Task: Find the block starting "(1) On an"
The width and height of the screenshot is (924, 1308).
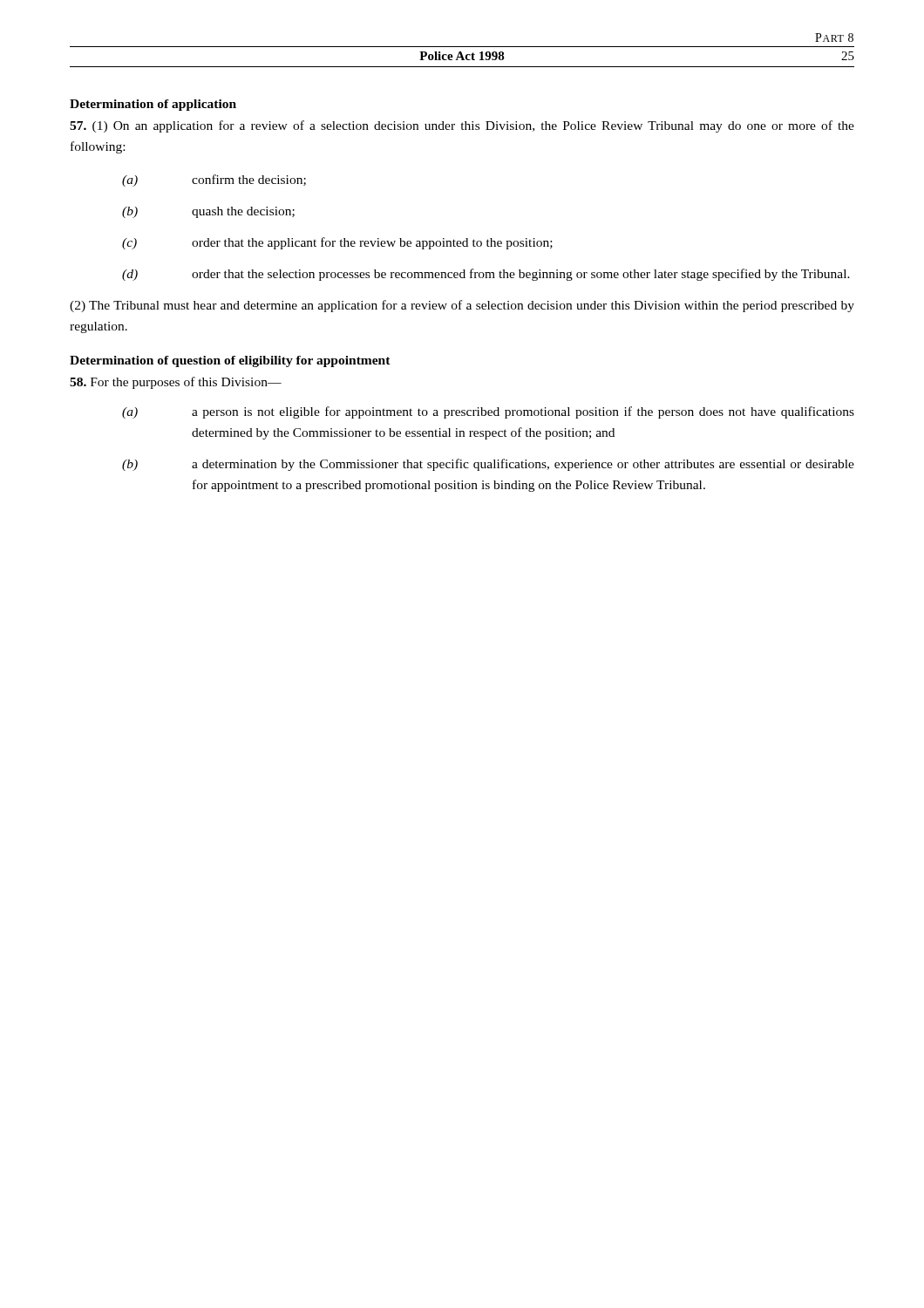Action: pyautogui.click(x=462, y=136)
